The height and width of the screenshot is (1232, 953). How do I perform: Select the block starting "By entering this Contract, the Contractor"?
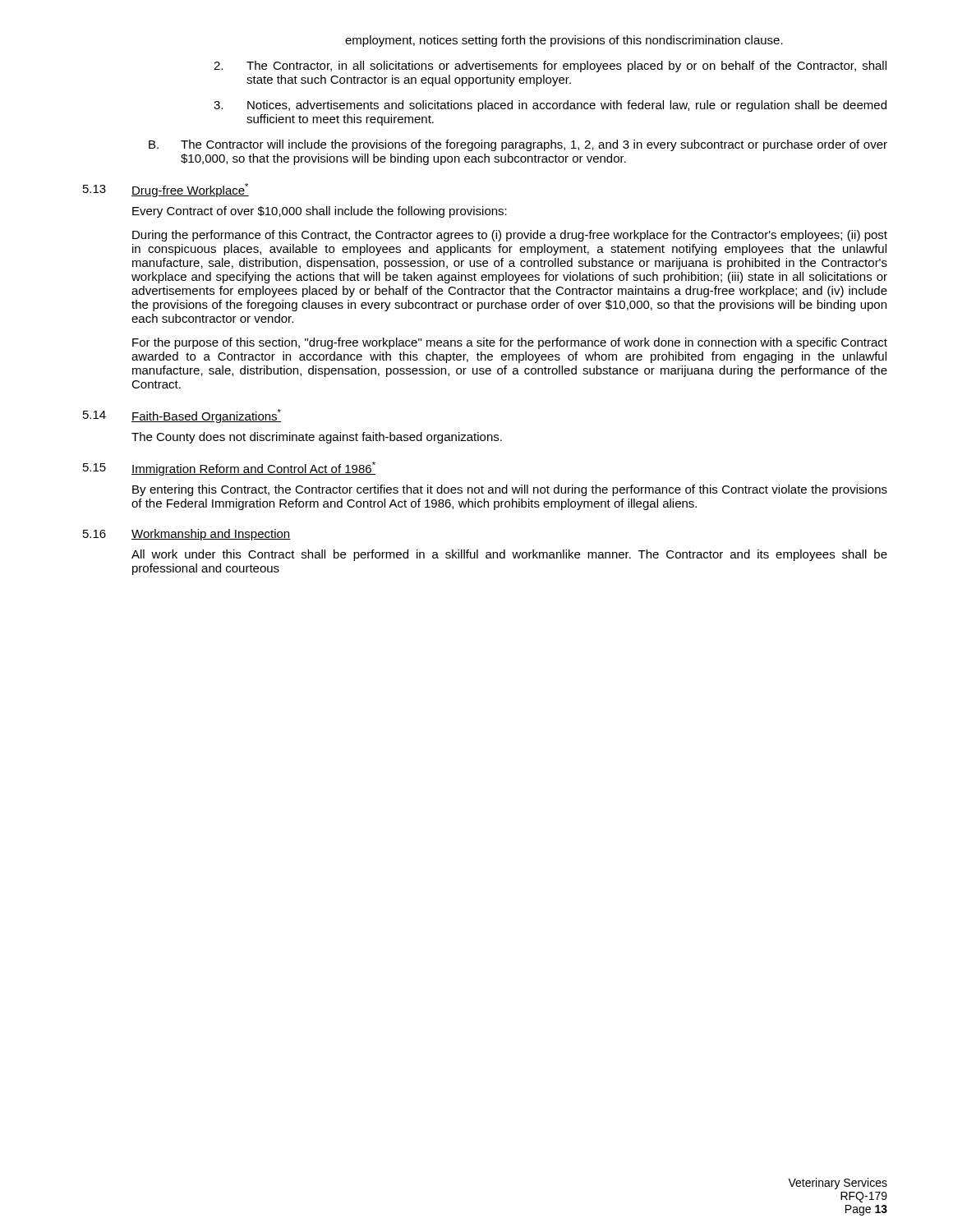509,496
